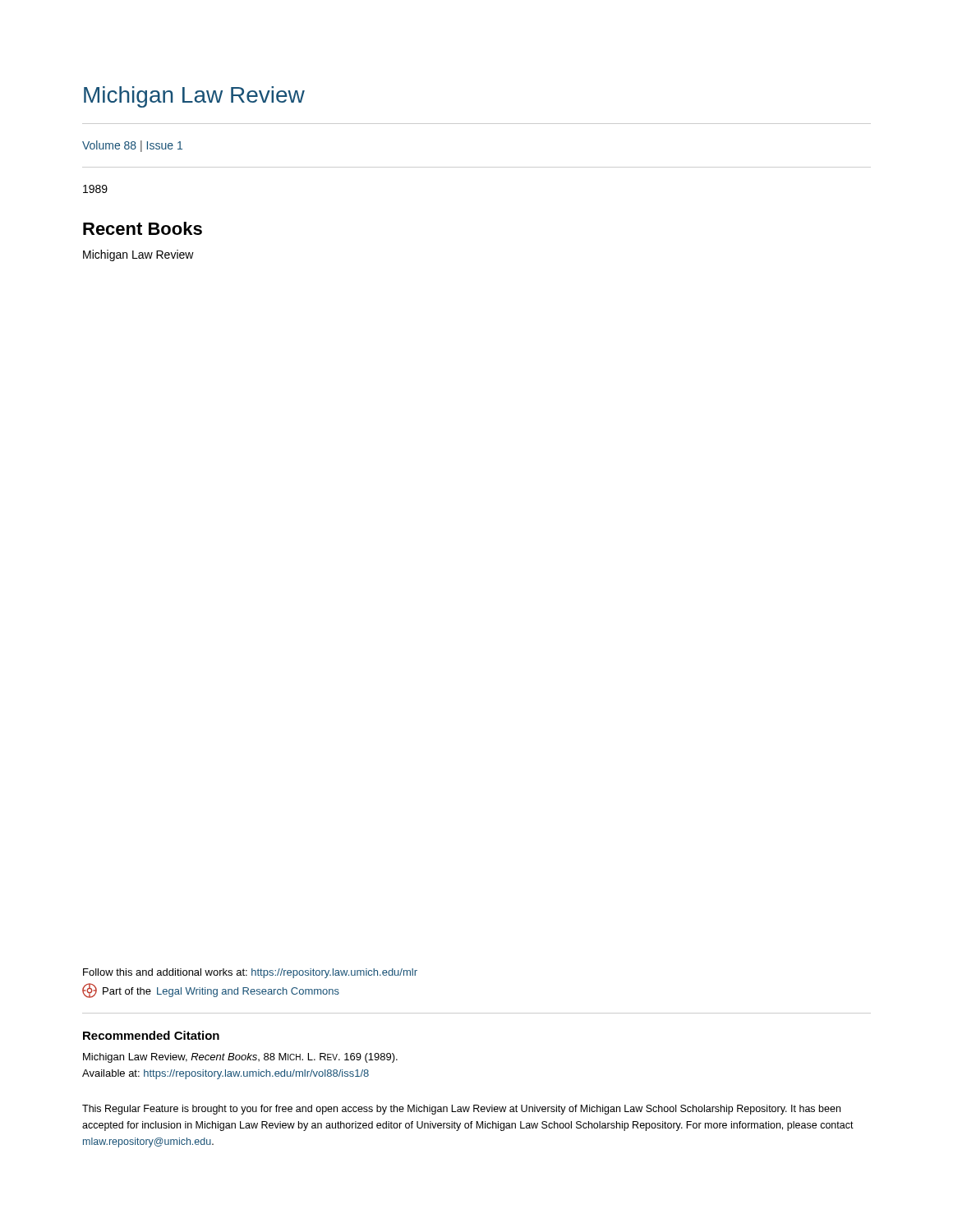
Task: Click on the text block starting "Recent Books"
Action: [142, 229]
